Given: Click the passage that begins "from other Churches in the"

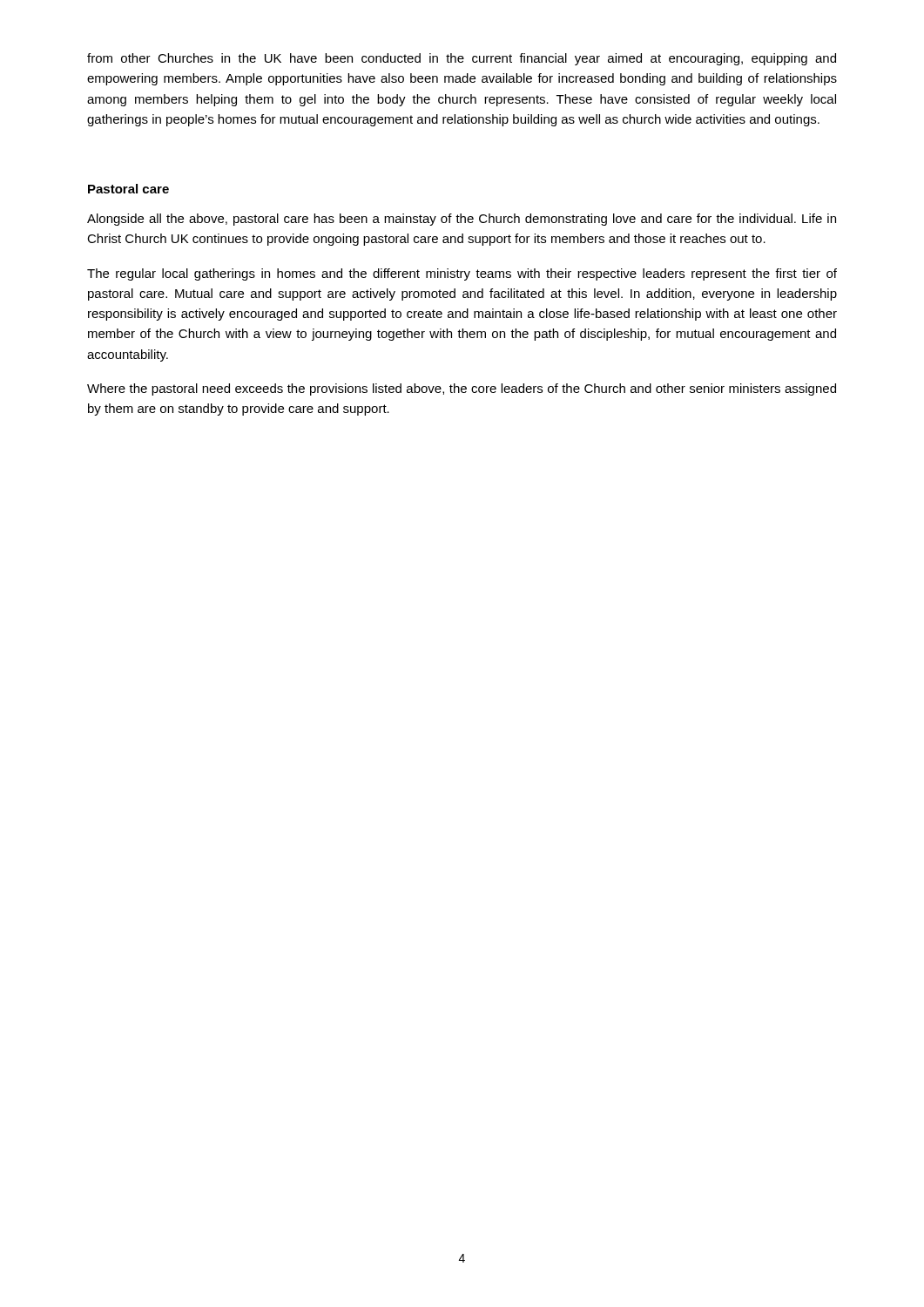Looking at the screenshot, I should pyautogui.click(x=462, y=88).
